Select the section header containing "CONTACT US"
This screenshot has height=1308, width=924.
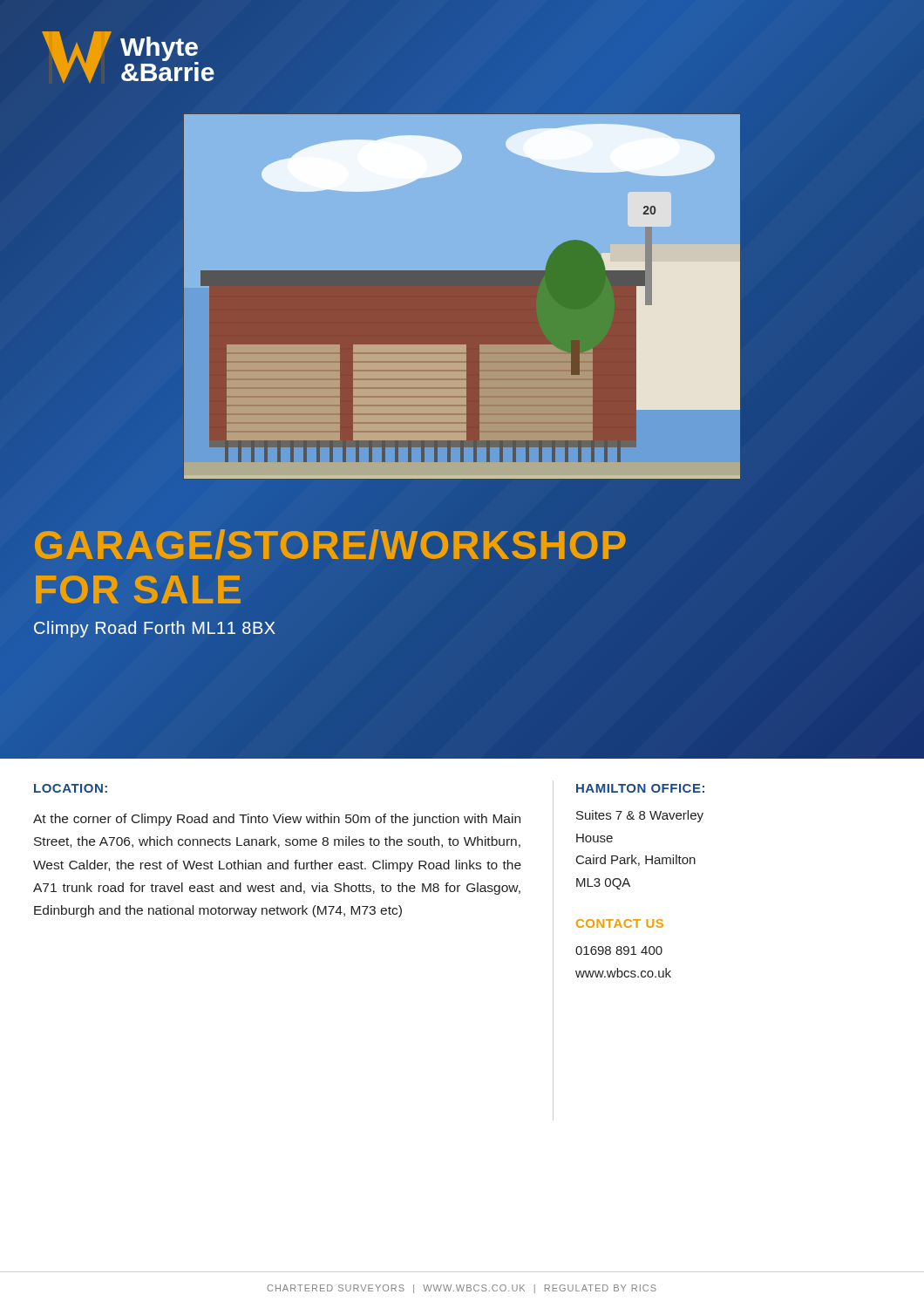coord(620,923)
